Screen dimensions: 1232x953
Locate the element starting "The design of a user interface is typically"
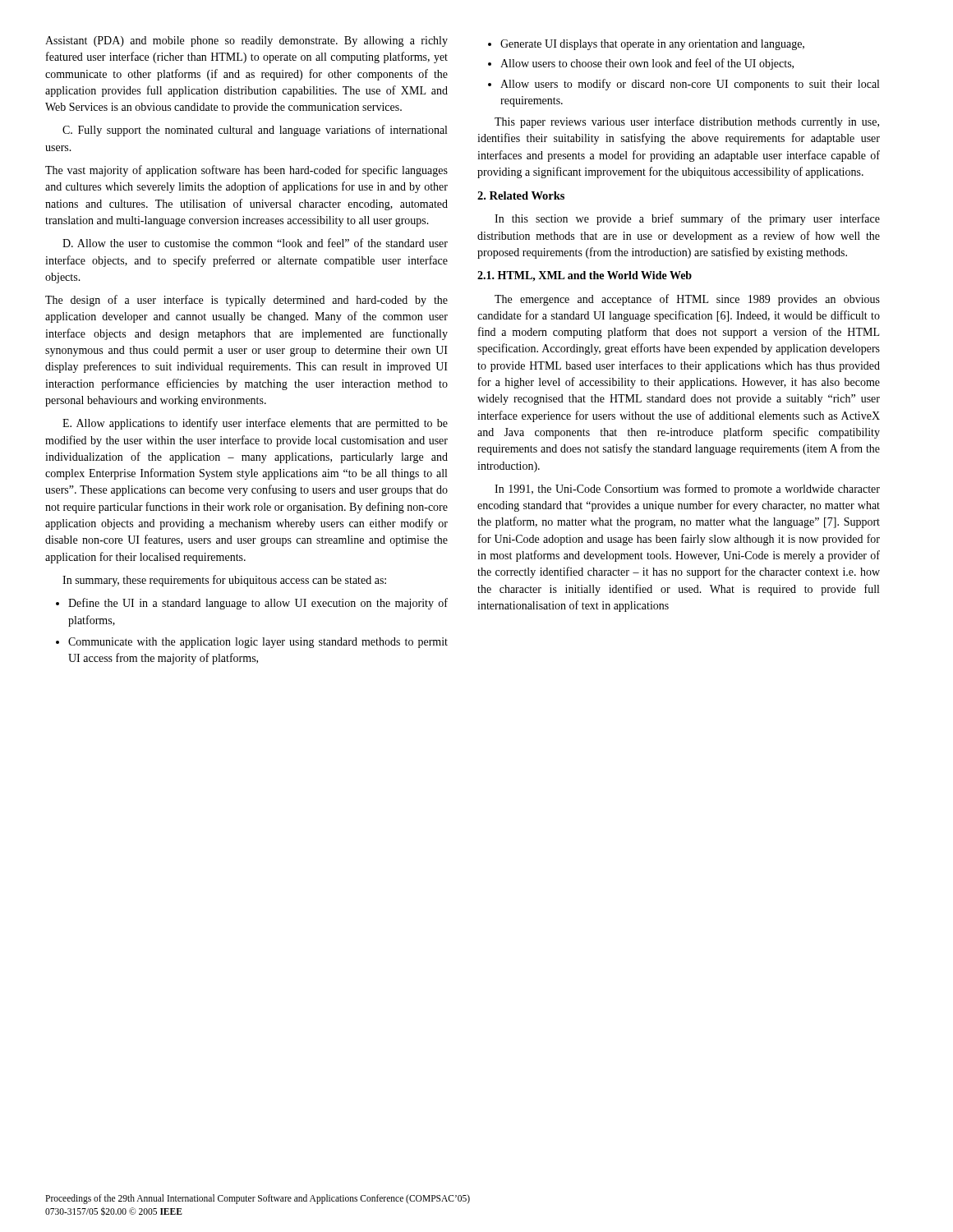[x=246, y=351]
